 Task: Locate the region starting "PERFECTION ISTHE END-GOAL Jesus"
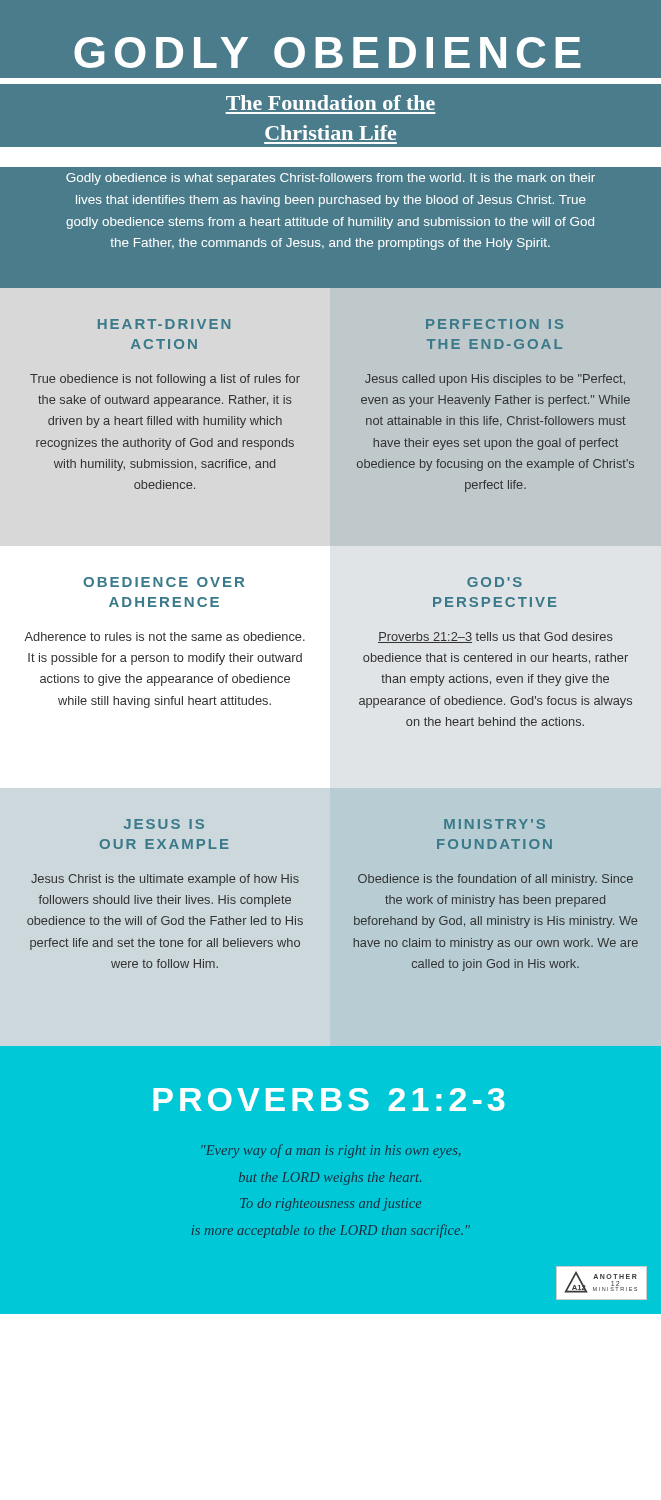point(495,404)
